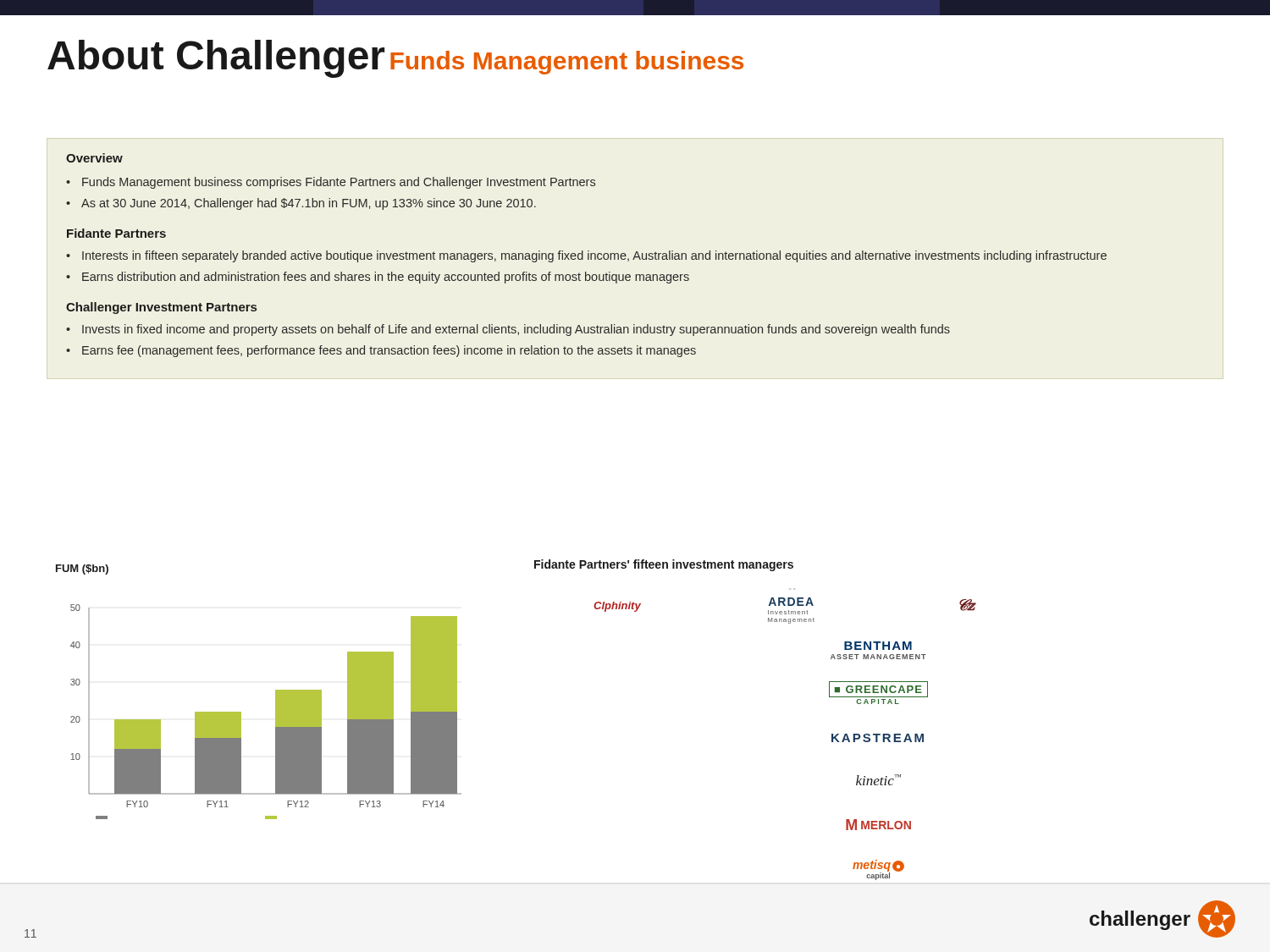Find the block on this page that starts "Invests in fixed income and property assets"
This screenshot has height=952, width=1270.
[635, 330]
